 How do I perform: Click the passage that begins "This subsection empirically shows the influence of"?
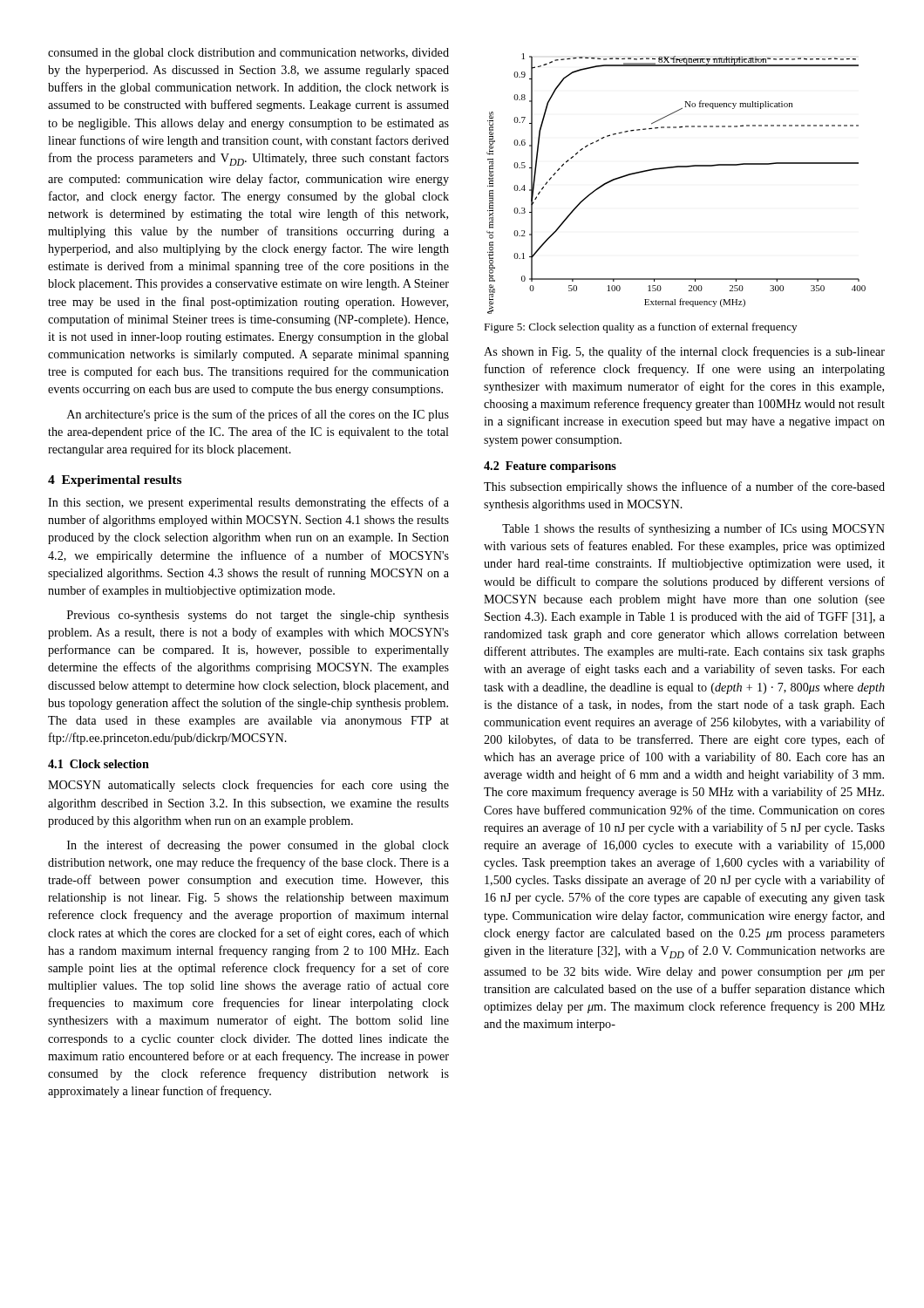[684, 755]
